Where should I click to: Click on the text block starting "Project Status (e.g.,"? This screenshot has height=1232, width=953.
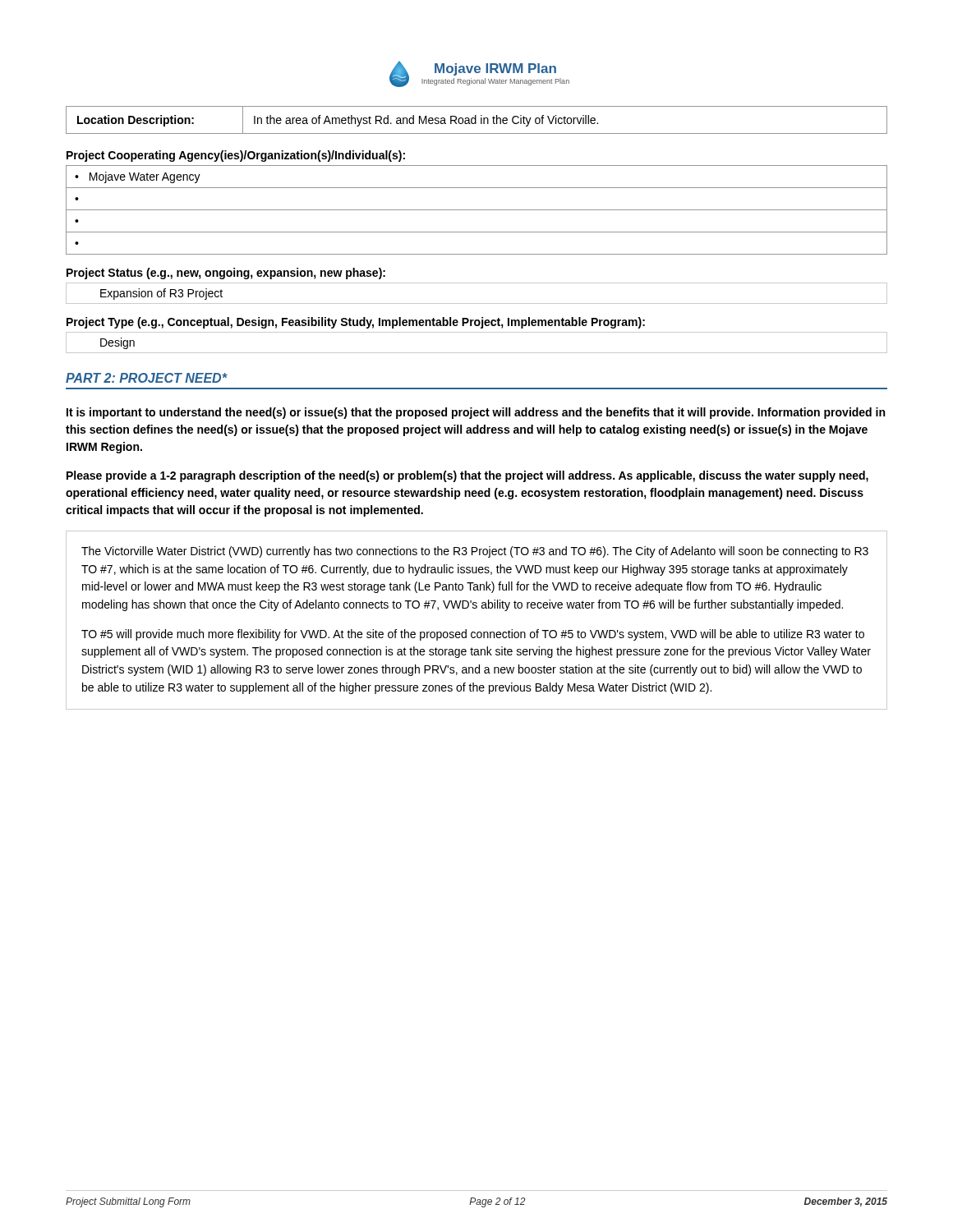click(x=226, y=273)
